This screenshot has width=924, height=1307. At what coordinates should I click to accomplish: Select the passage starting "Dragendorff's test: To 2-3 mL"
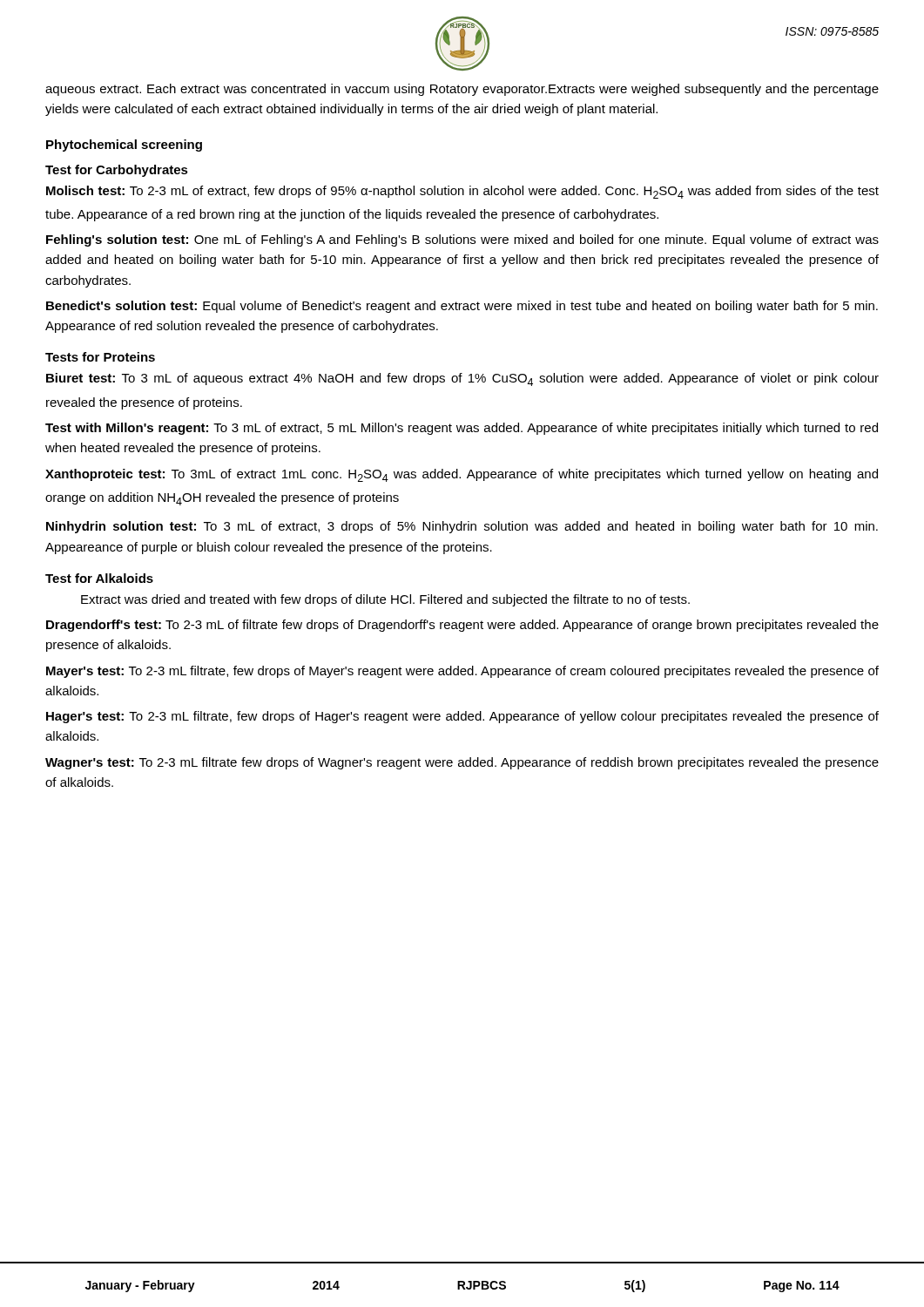pos(462,634)
